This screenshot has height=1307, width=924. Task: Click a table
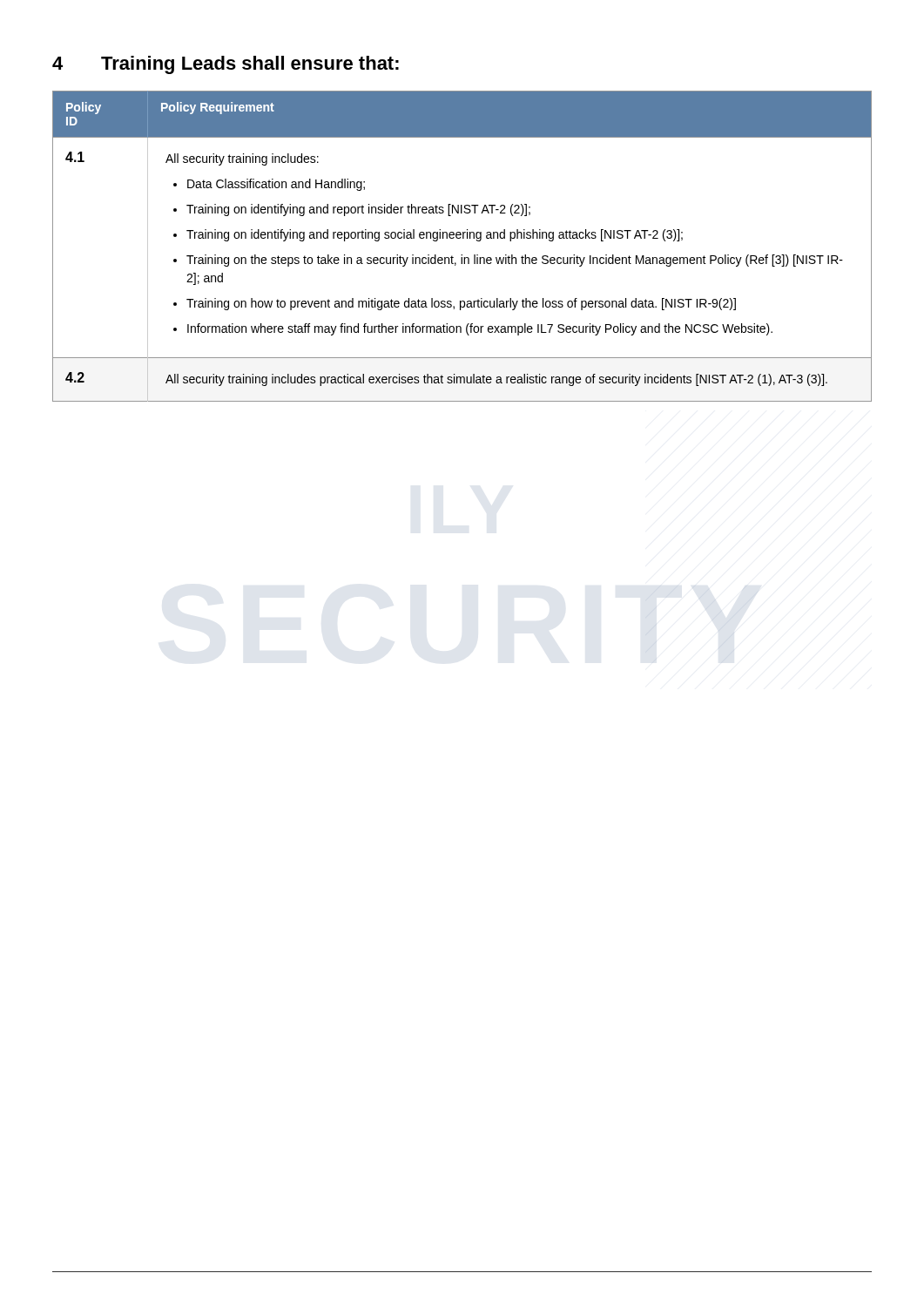pos(462,246)
